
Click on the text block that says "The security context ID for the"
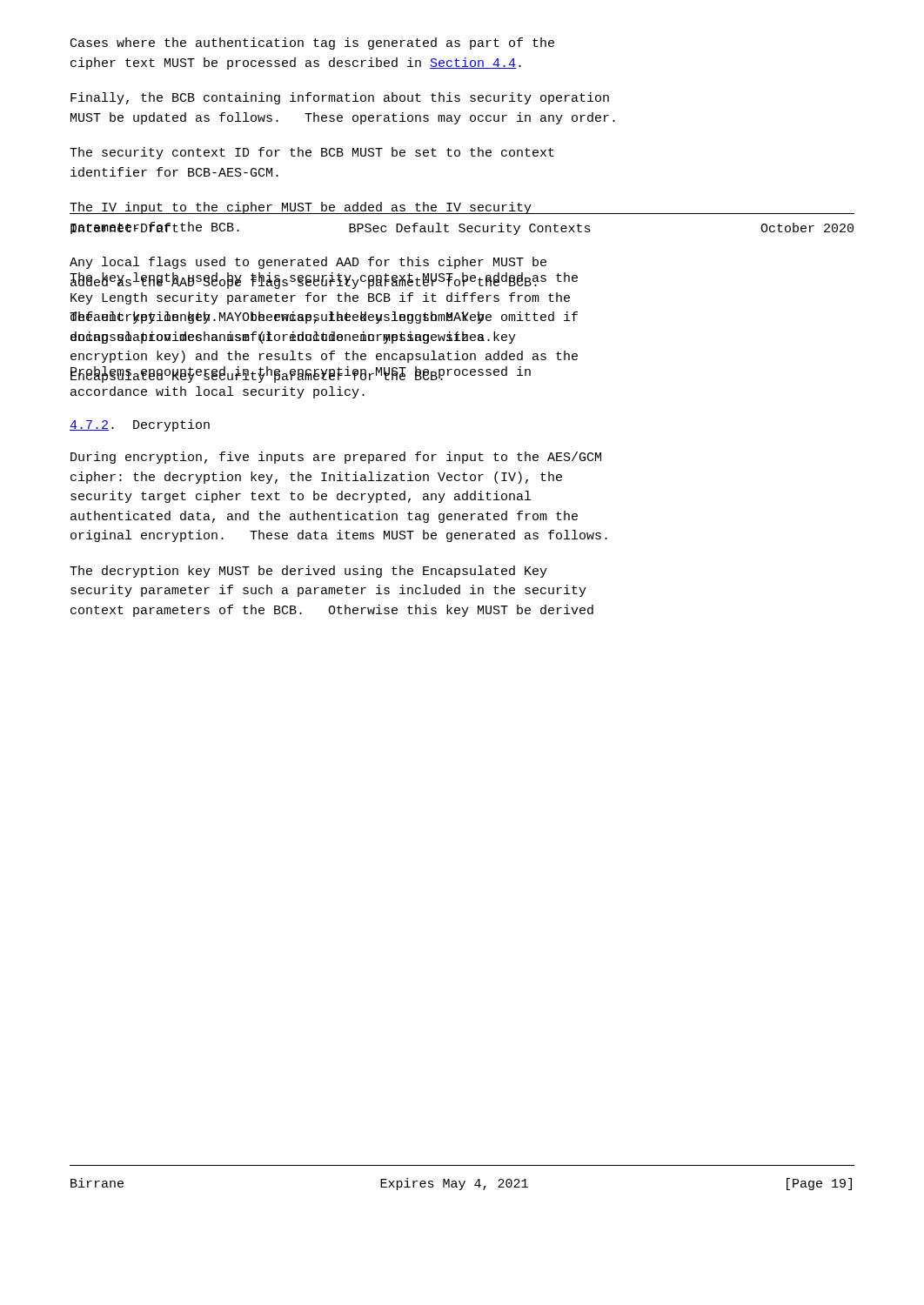click(x=312, y=163)
